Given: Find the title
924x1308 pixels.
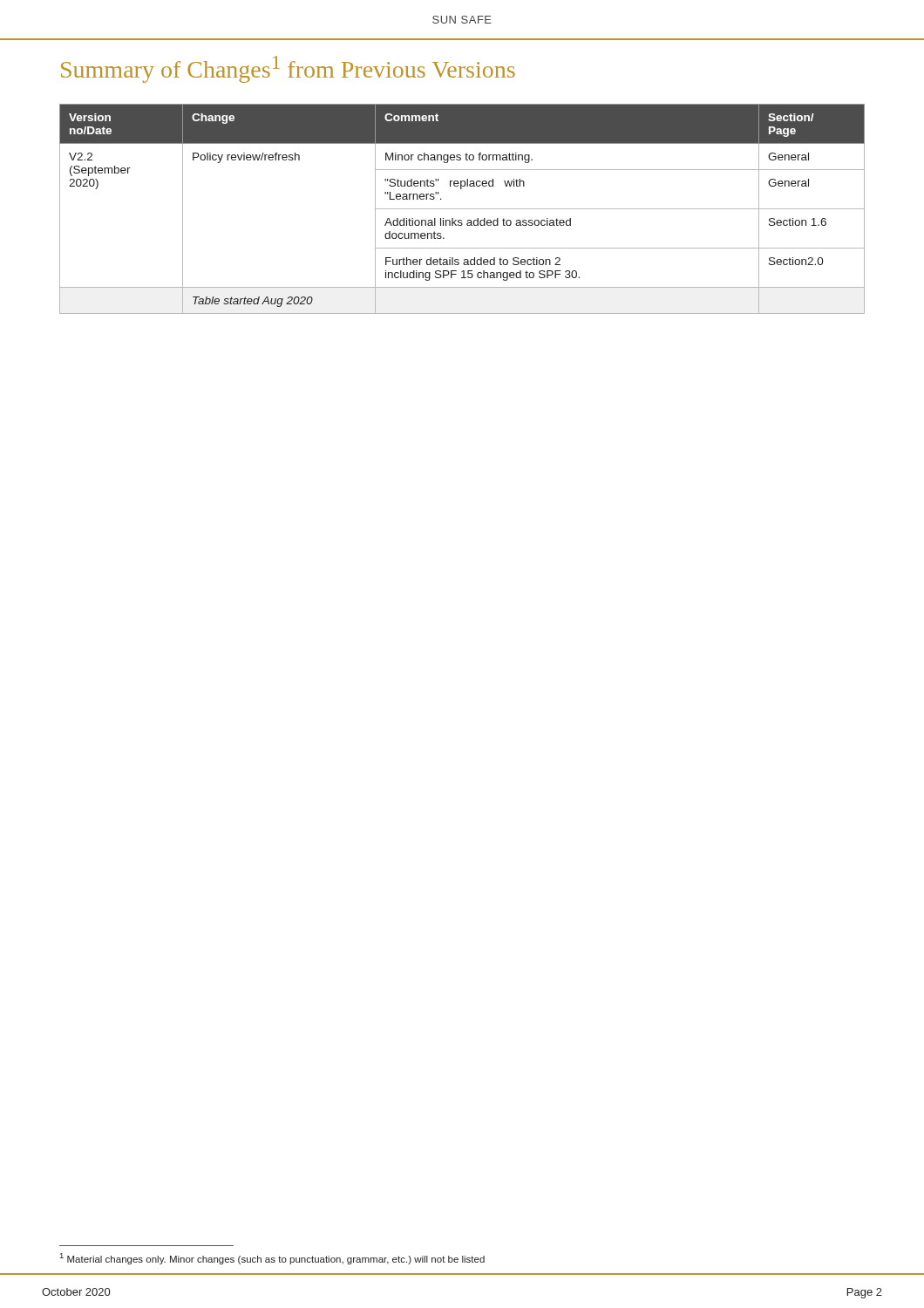Looking at the screenshot, I should coord(462,68).
